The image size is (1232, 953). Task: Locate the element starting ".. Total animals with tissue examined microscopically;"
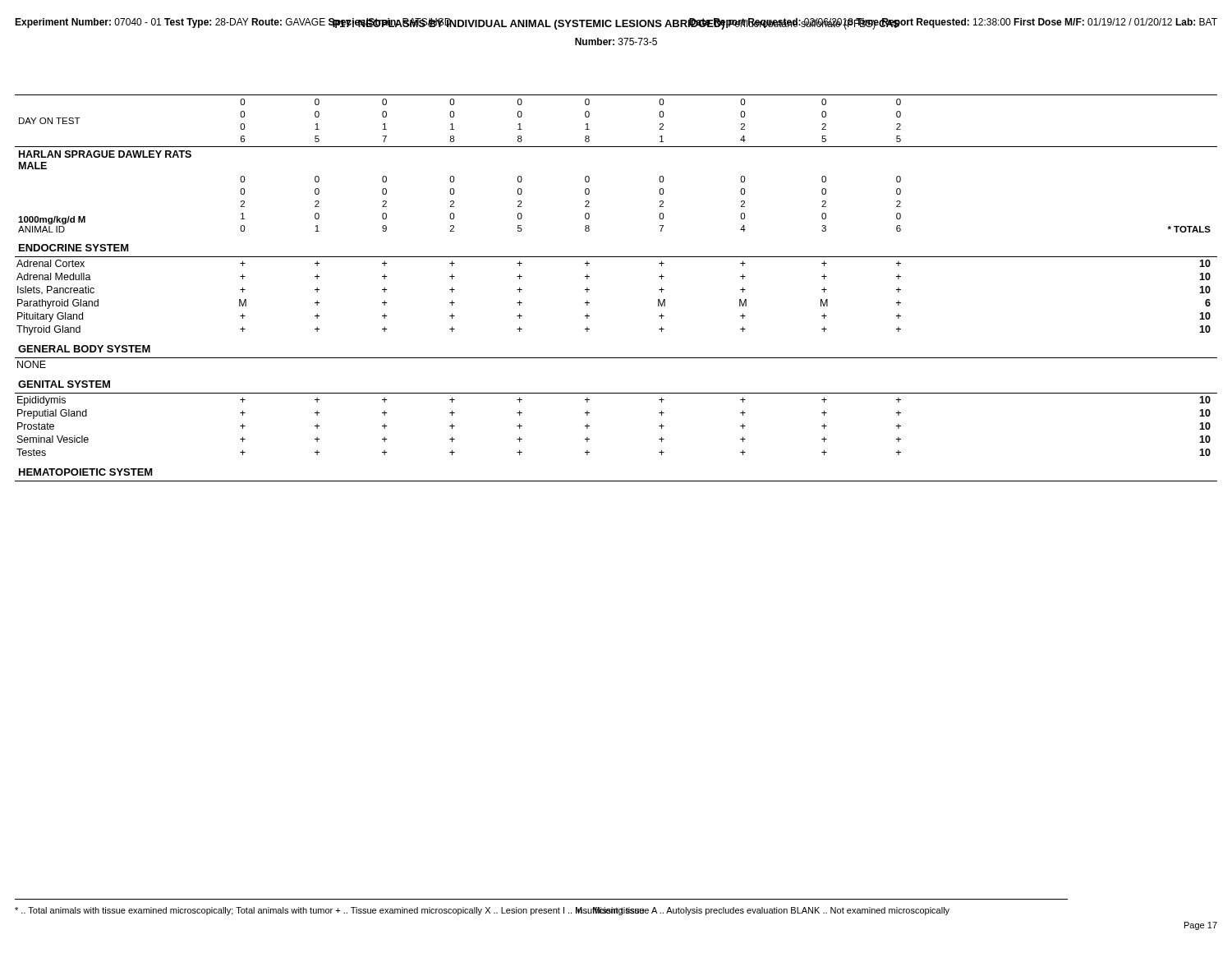pos(329,911)
